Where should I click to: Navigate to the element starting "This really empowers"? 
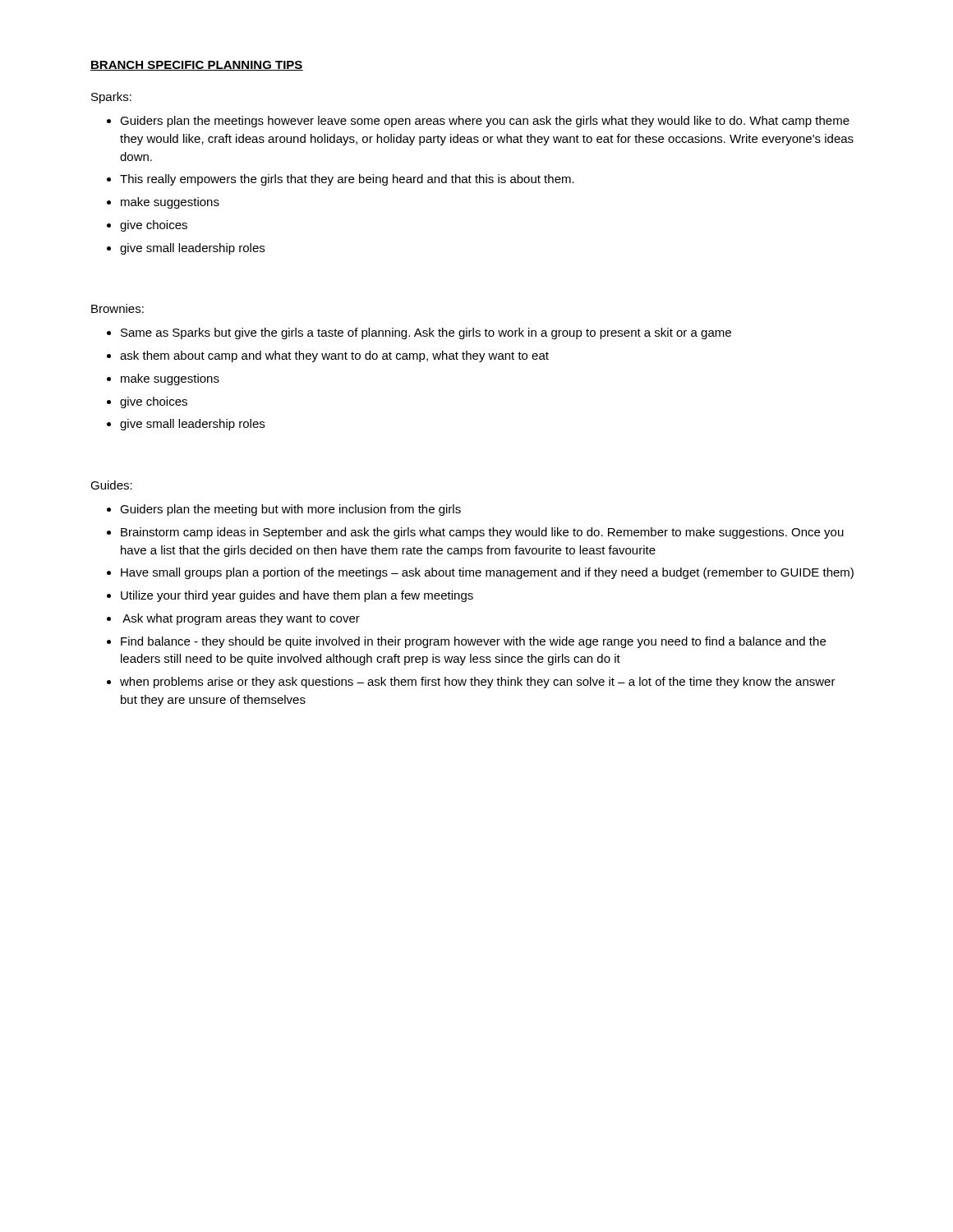point(347,179)
